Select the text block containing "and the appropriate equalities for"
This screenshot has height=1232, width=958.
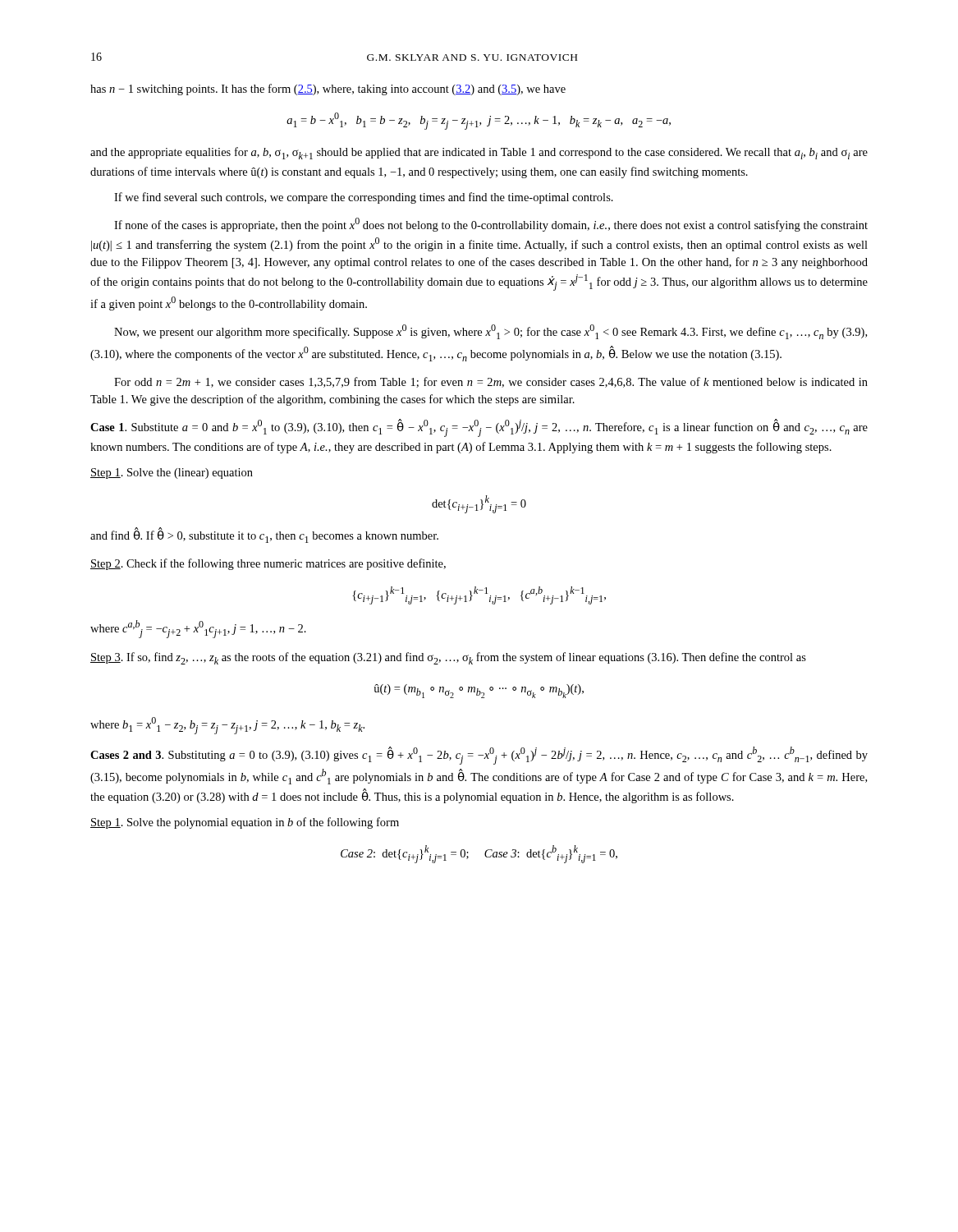point(479,153)
